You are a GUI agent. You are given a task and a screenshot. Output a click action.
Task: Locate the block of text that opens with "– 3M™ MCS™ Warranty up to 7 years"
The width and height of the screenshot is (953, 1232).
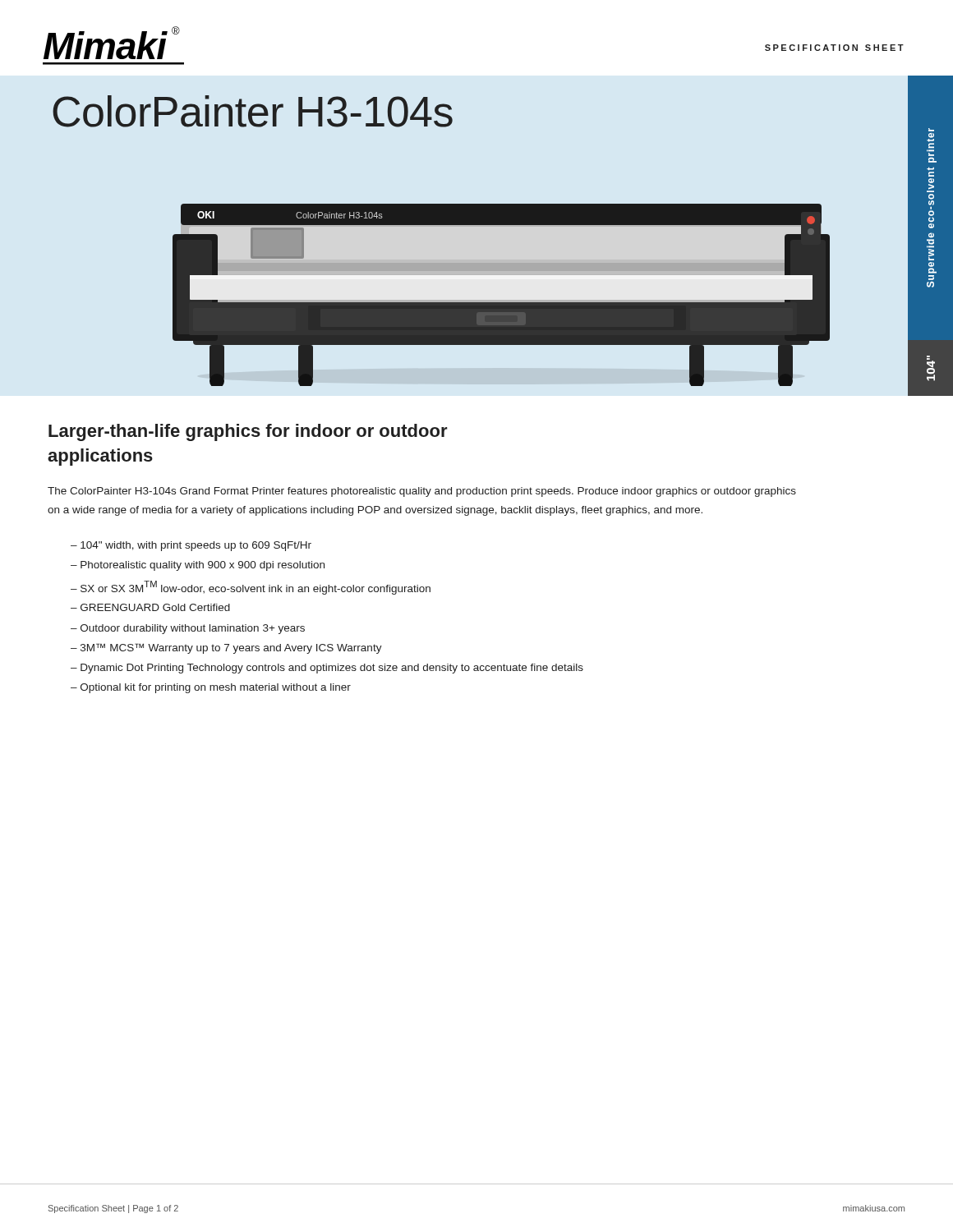click(x=226, y=648)
